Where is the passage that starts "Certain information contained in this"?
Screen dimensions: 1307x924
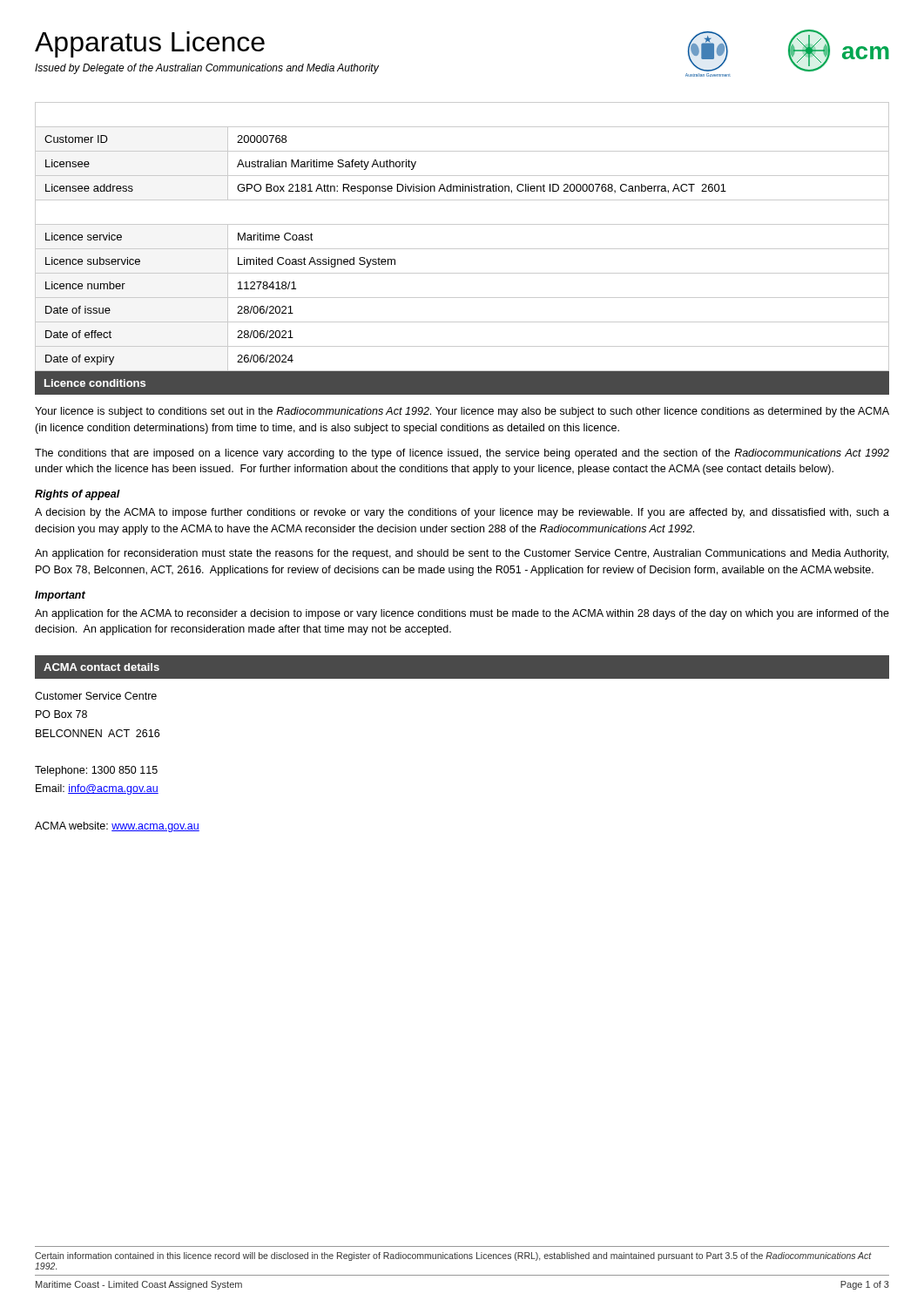[453, 1261]
